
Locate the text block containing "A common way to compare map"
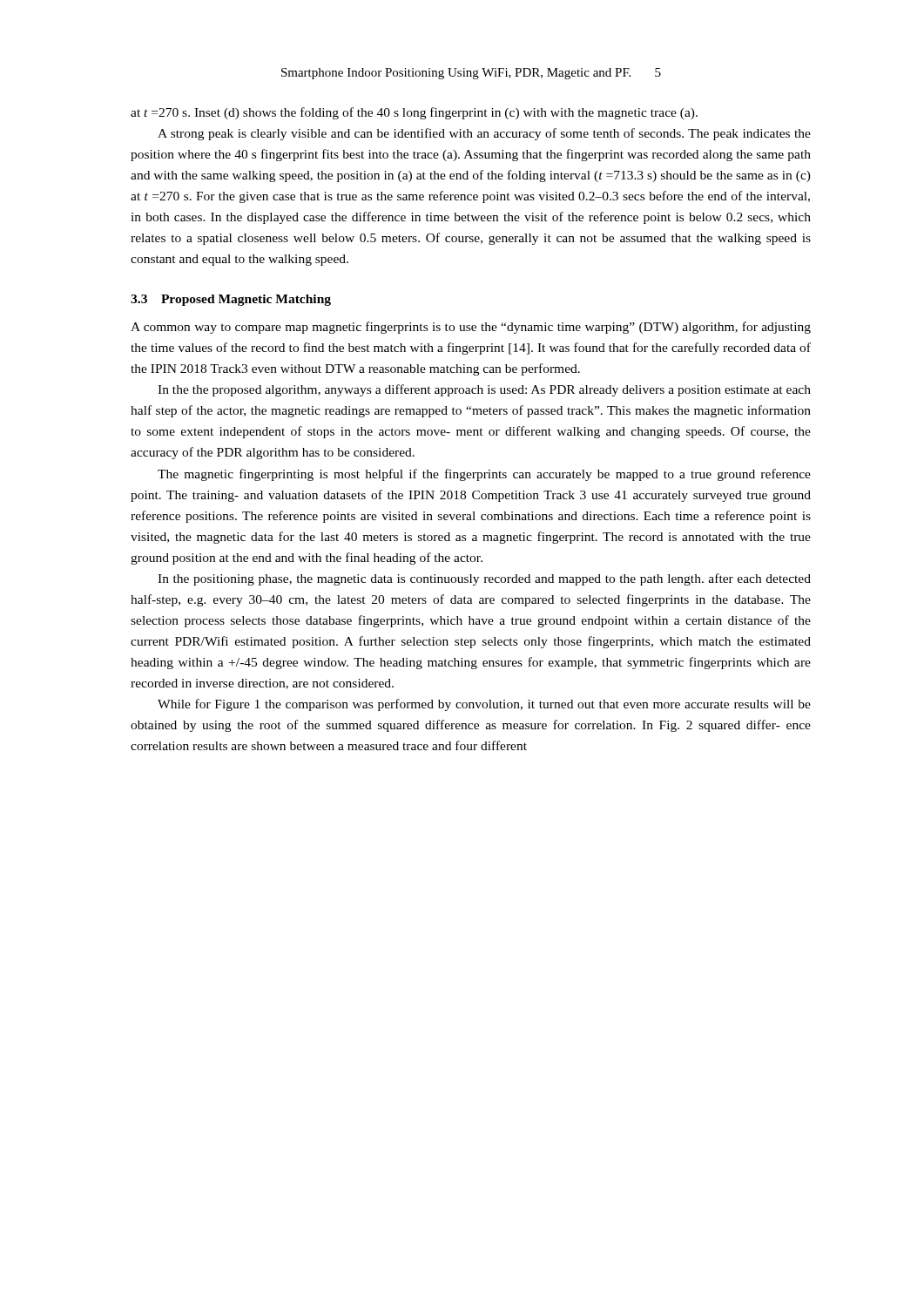(x=471, y=536)
